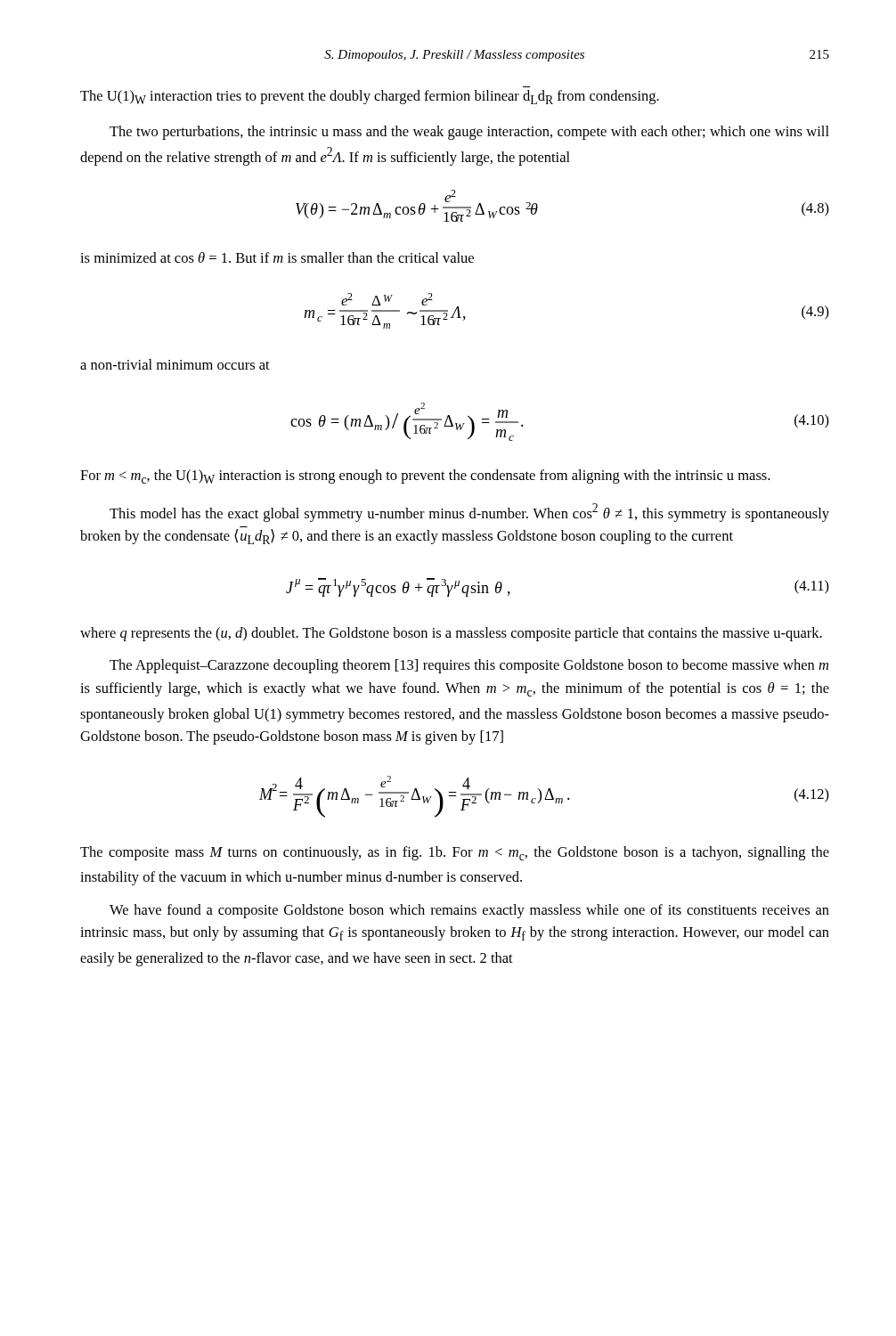
Task: Select the text block with the text "The U(1)W interaction tries to"
Action: [x=370, y=97]
